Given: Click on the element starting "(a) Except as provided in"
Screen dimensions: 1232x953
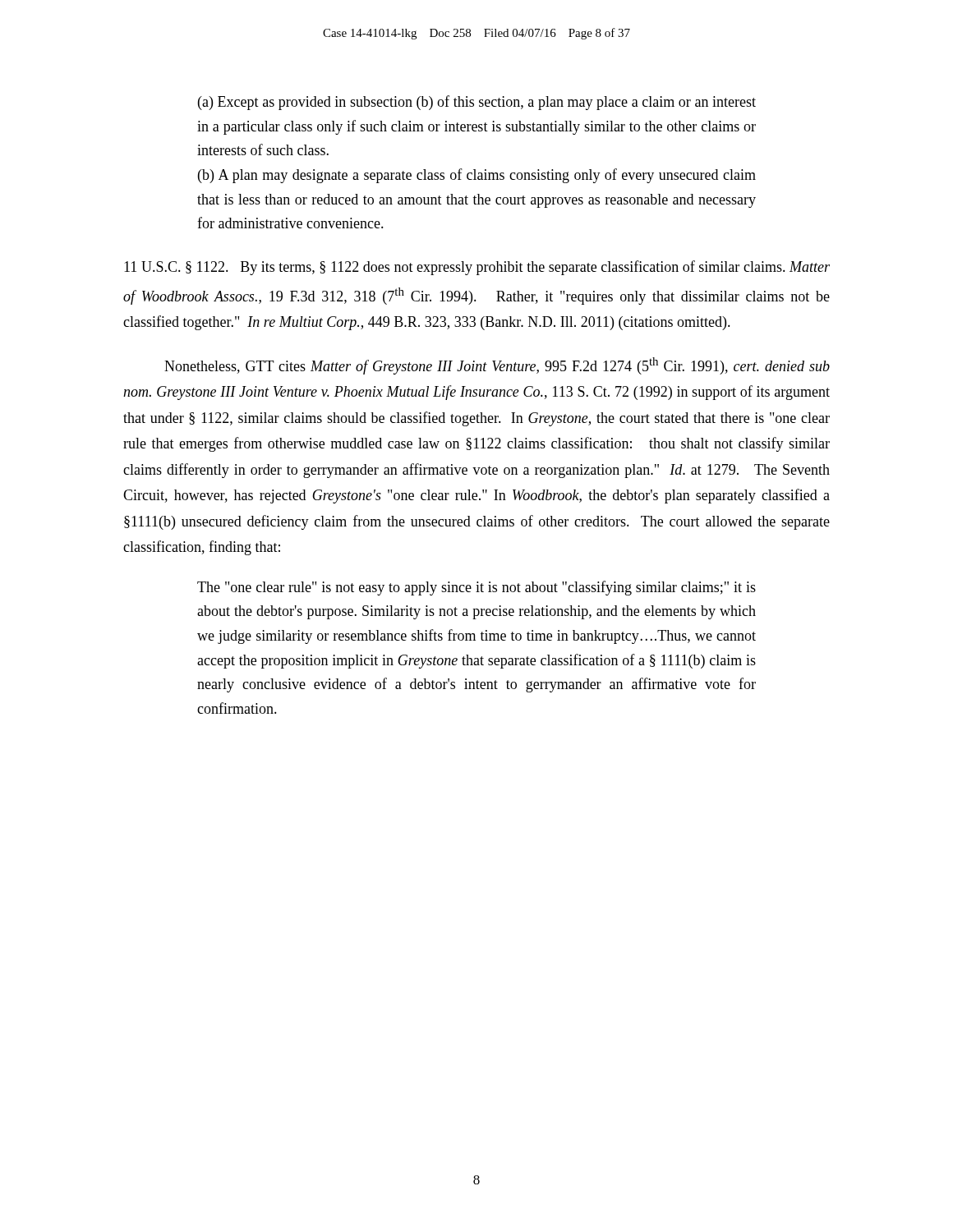Looking at the screenshot, I should 476,163.
